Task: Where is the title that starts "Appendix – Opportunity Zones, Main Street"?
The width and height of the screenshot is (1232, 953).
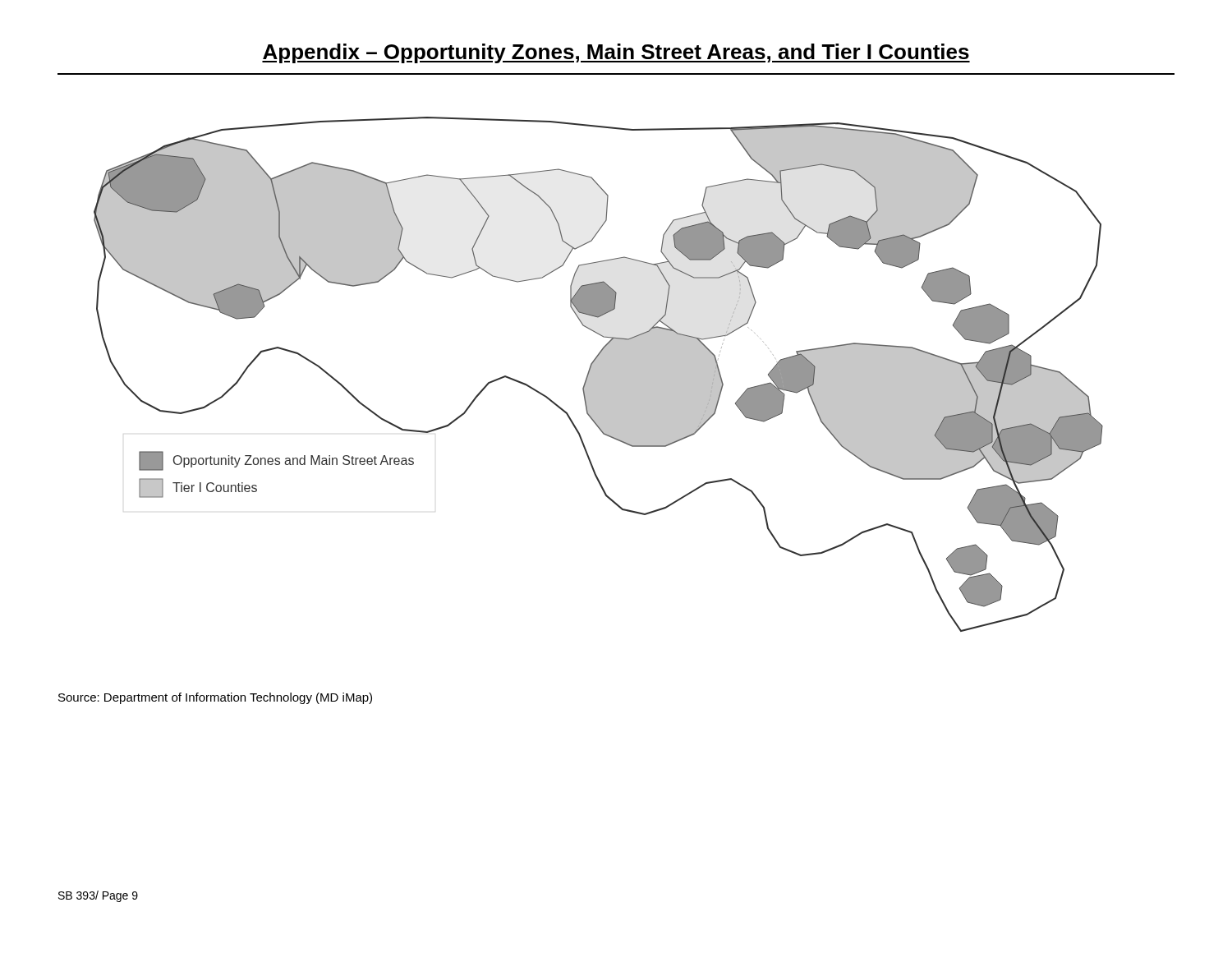Action: click(x=616, y=52)
